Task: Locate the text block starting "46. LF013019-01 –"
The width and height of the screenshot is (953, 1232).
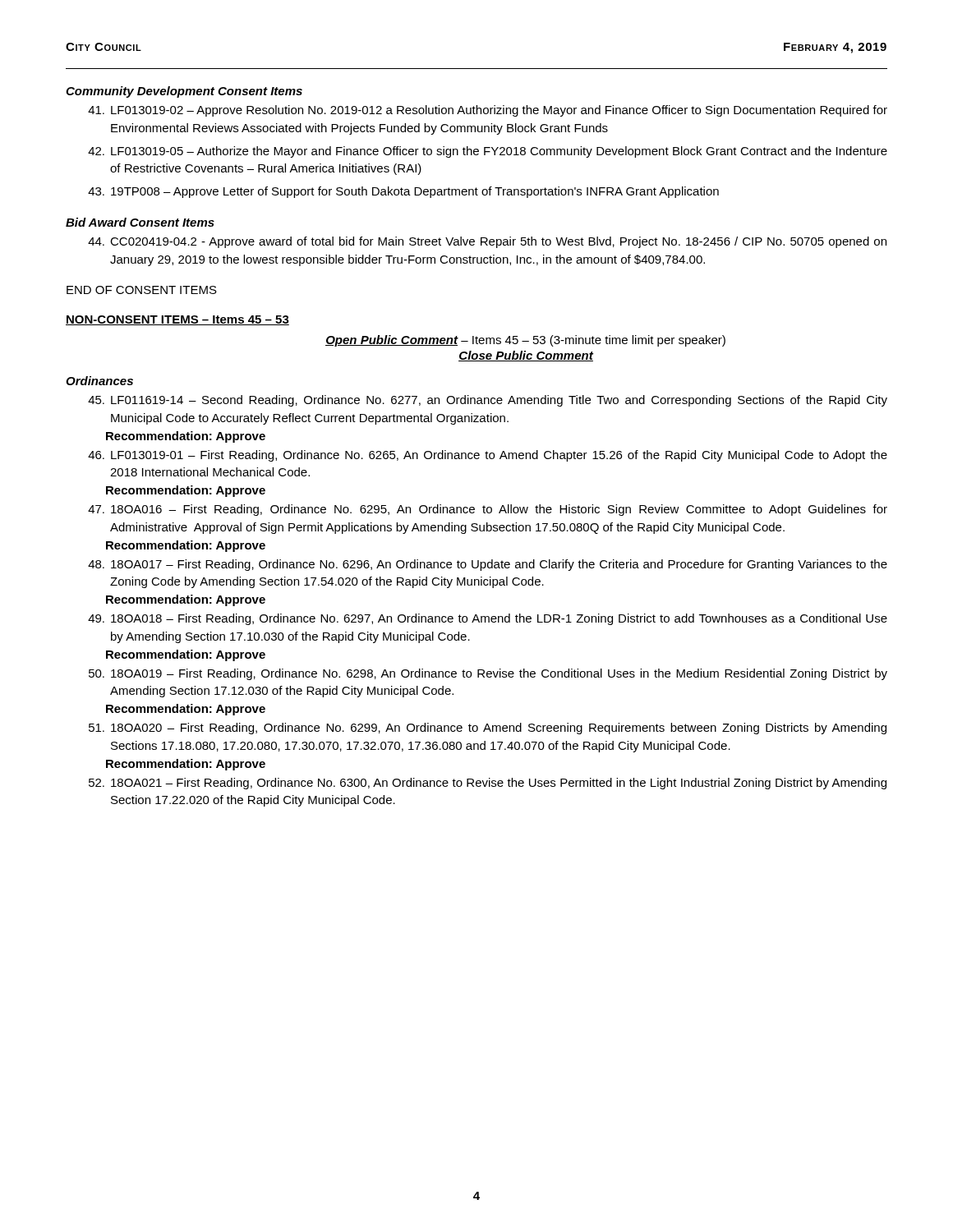Action: 476,463
